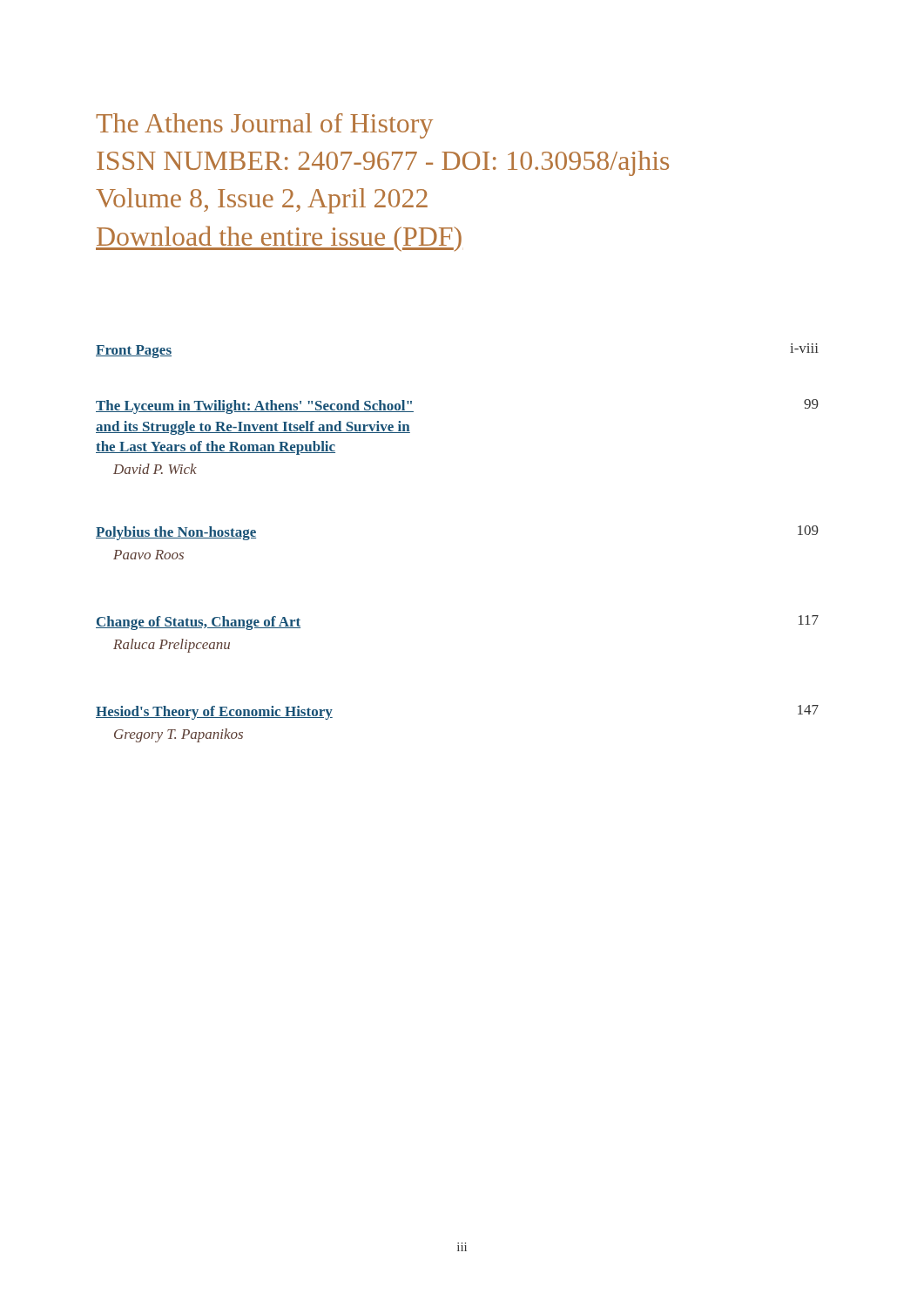Locate the list item that reads "Polybius the Non-hostage"
This screenshot has width=924, height=1307.
pyautogui.click(x=179, y=533)
